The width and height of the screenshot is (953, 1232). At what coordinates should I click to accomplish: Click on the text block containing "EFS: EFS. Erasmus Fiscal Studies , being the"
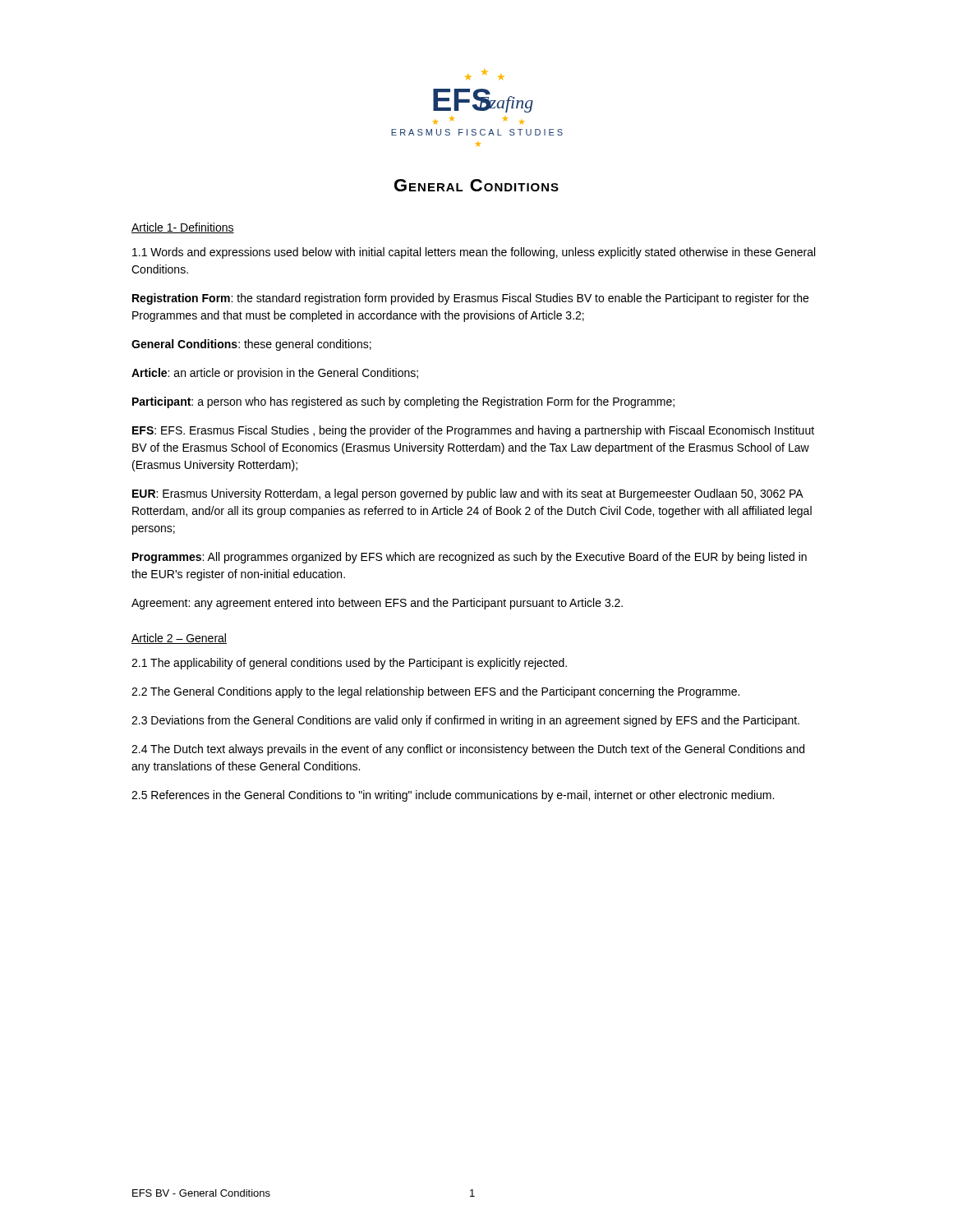click(x=473, y=448)
